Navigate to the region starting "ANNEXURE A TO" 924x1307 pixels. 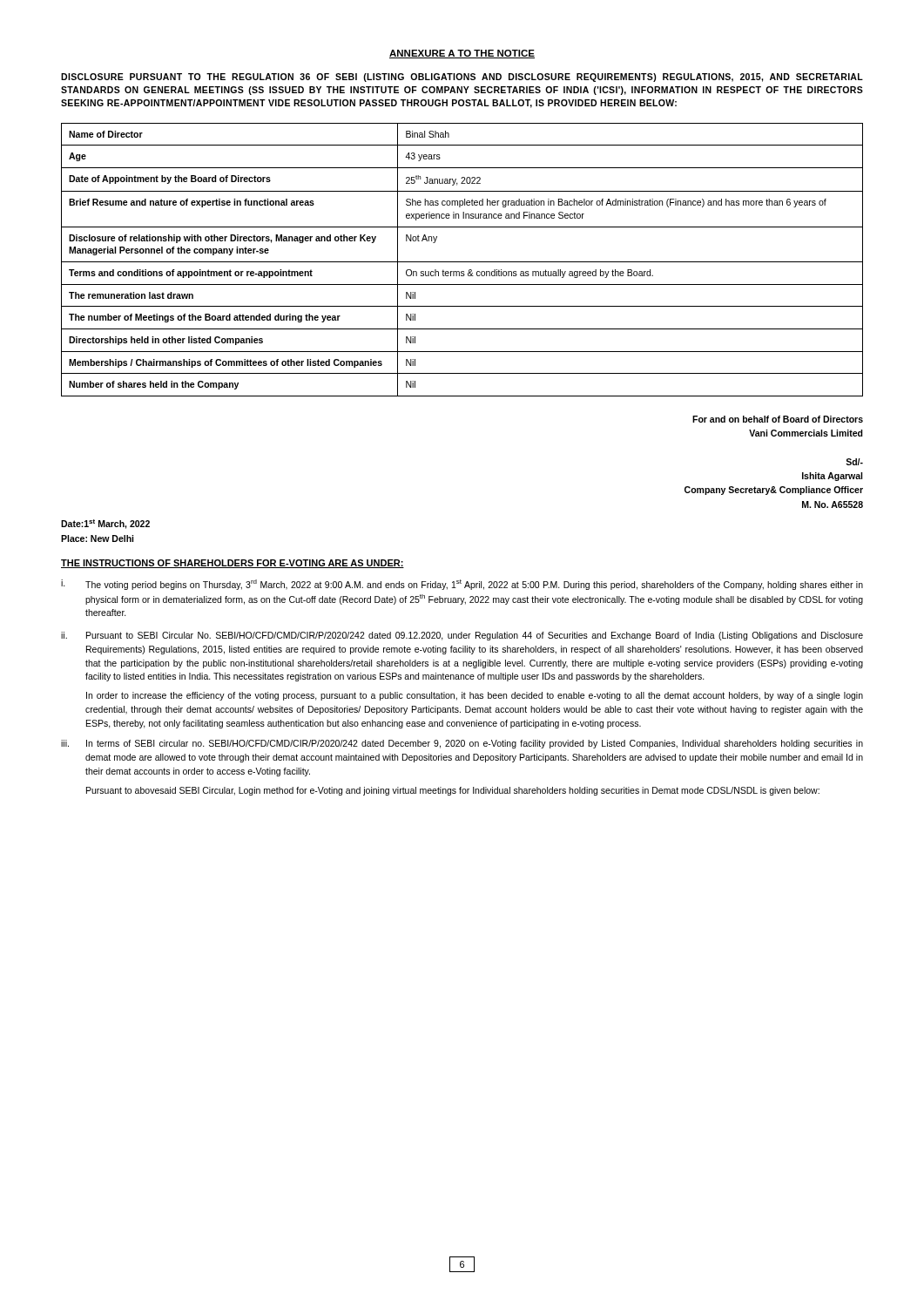coord(462,53)
